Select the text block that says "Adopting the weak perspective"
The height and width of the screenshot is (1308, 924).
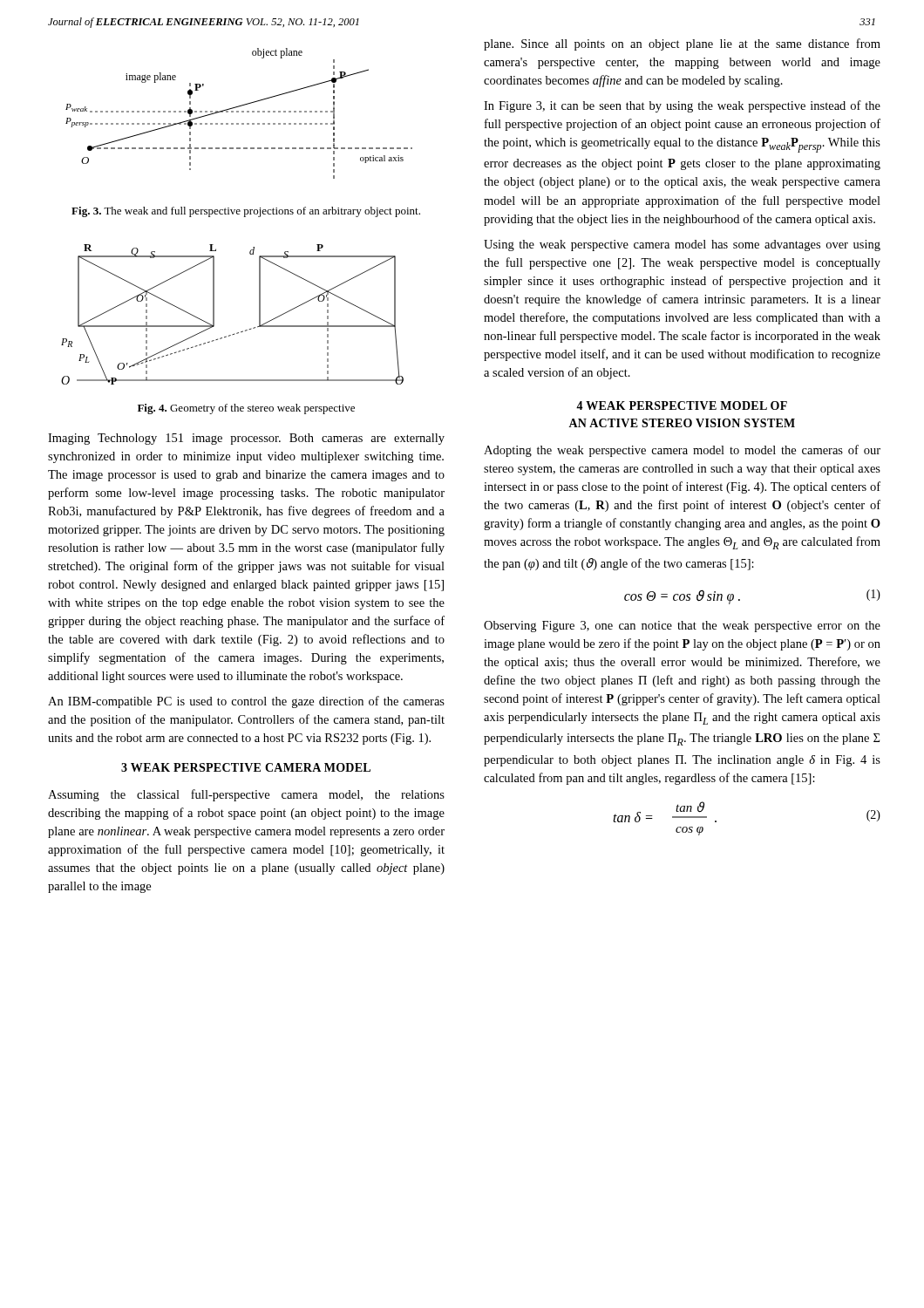[x=682, y=507]
